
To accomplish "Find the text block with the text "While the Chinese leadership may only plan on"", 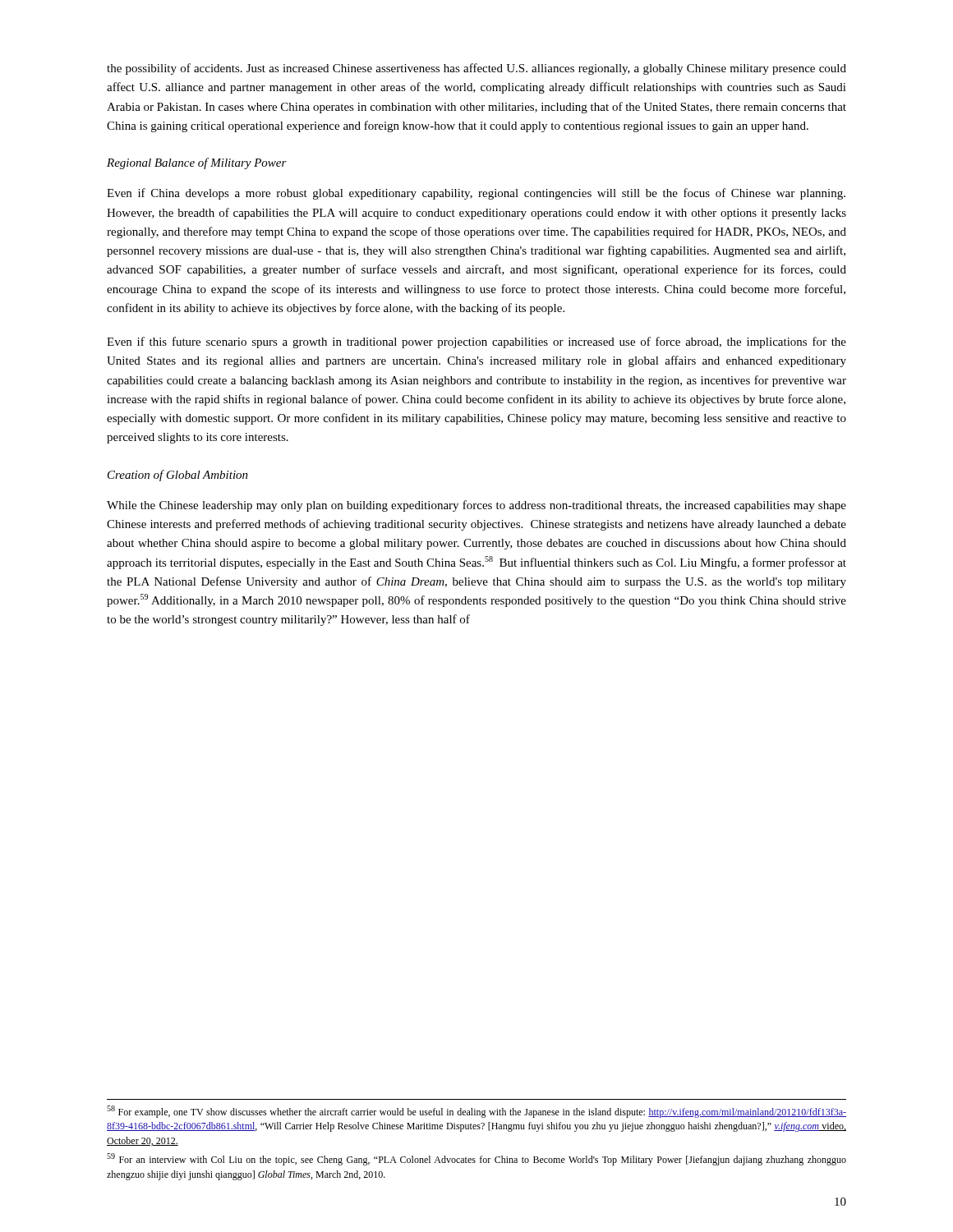I will click(x=476, y=562).
